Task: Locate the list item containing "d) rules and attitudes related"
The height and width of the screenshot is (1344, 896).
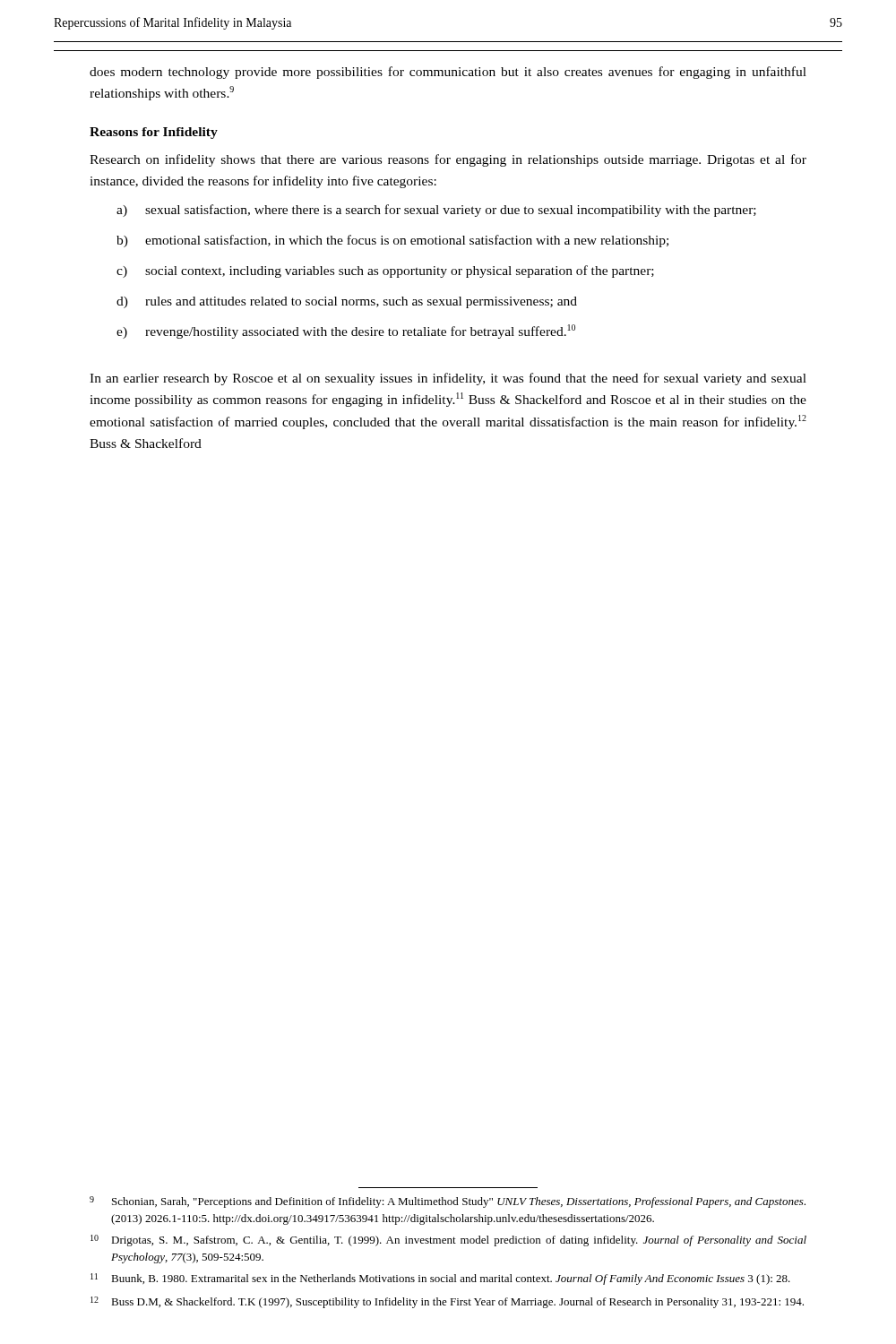Action: coord(461,301)
